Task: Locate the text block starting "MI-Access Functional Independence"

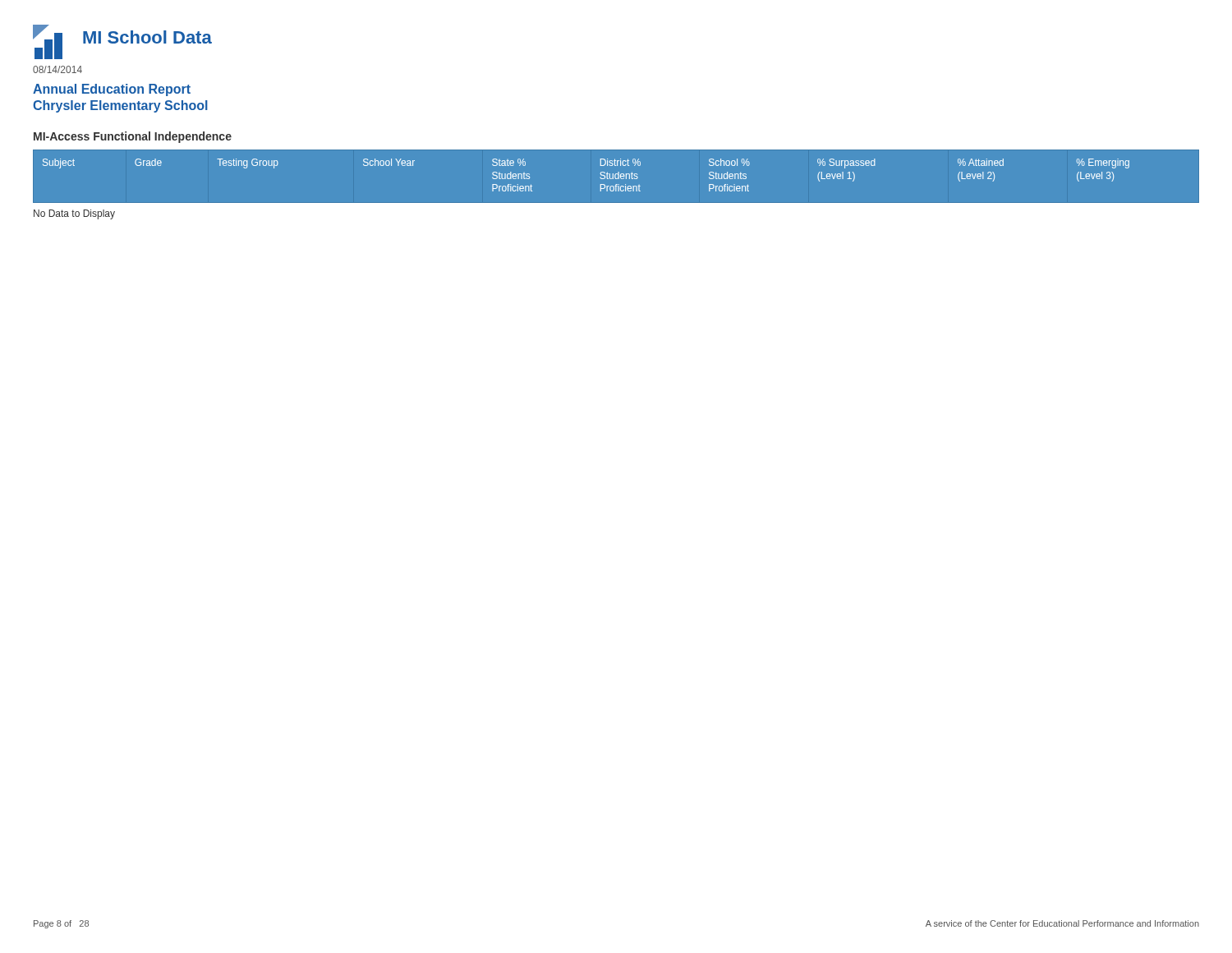Action: pyautogui.click(x=132, y=136)
